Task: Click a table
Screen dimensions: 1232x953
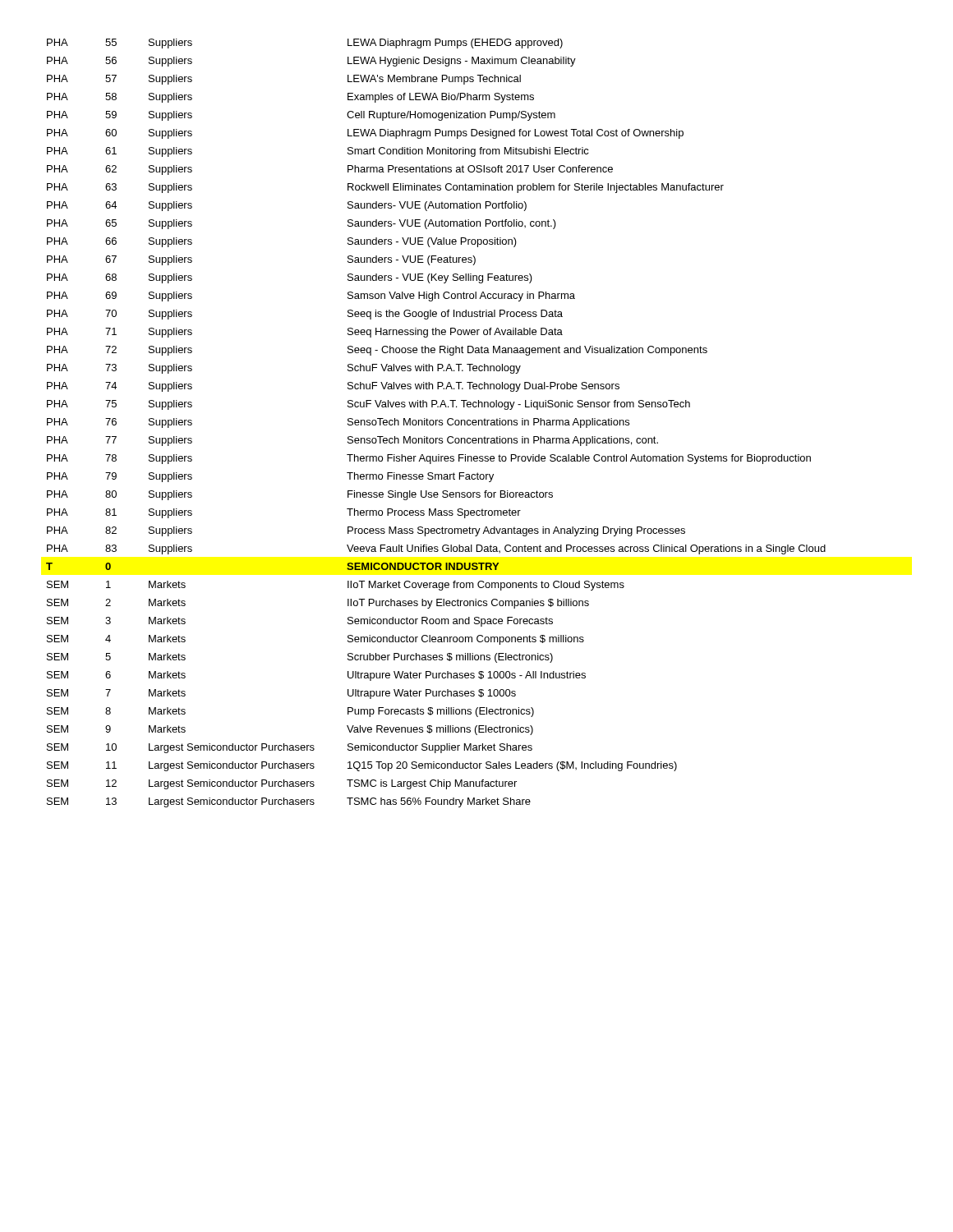Action: (x=476, y=421)
